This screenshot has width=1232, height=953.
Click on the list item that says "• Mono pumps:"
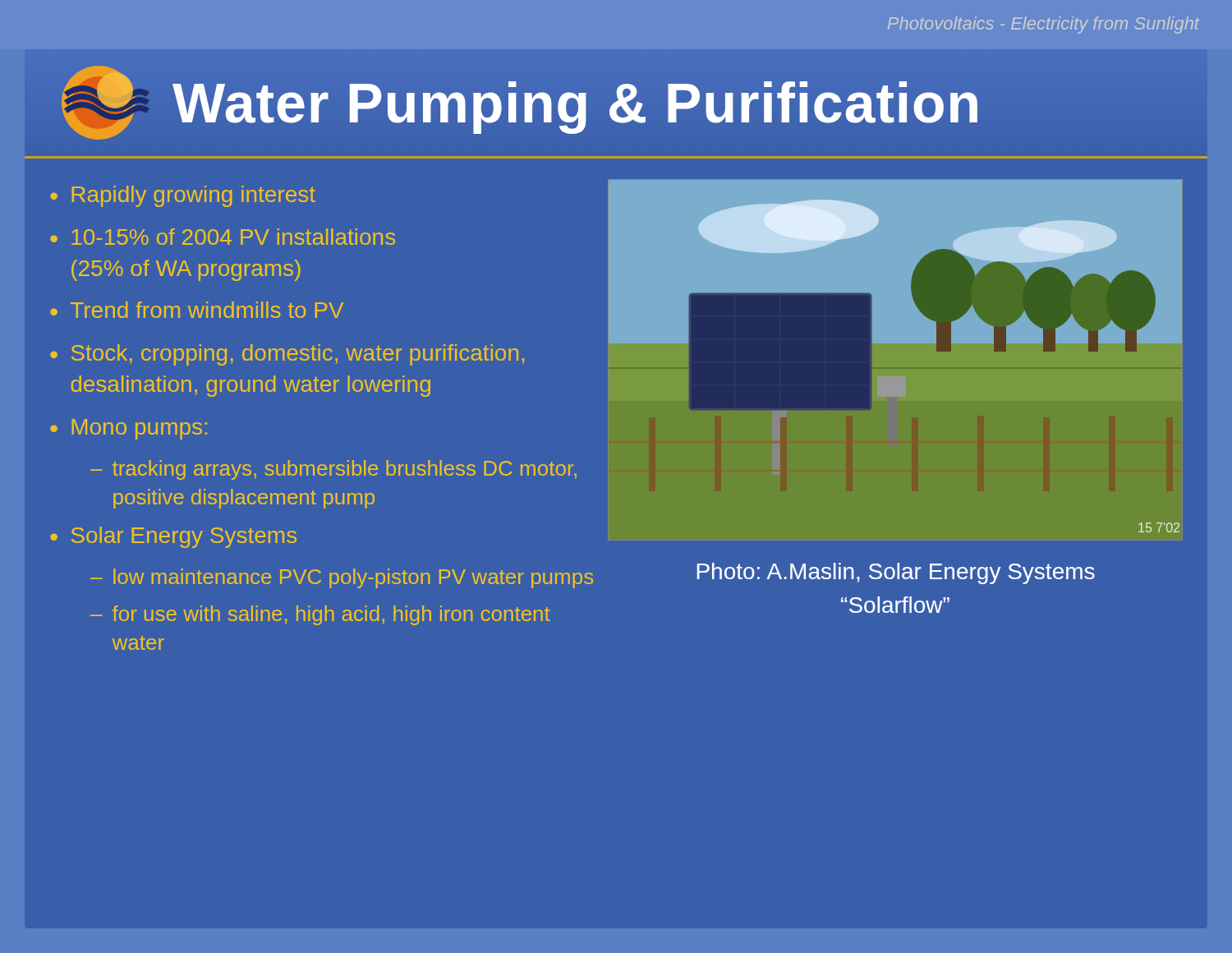[x=129, y=427]
